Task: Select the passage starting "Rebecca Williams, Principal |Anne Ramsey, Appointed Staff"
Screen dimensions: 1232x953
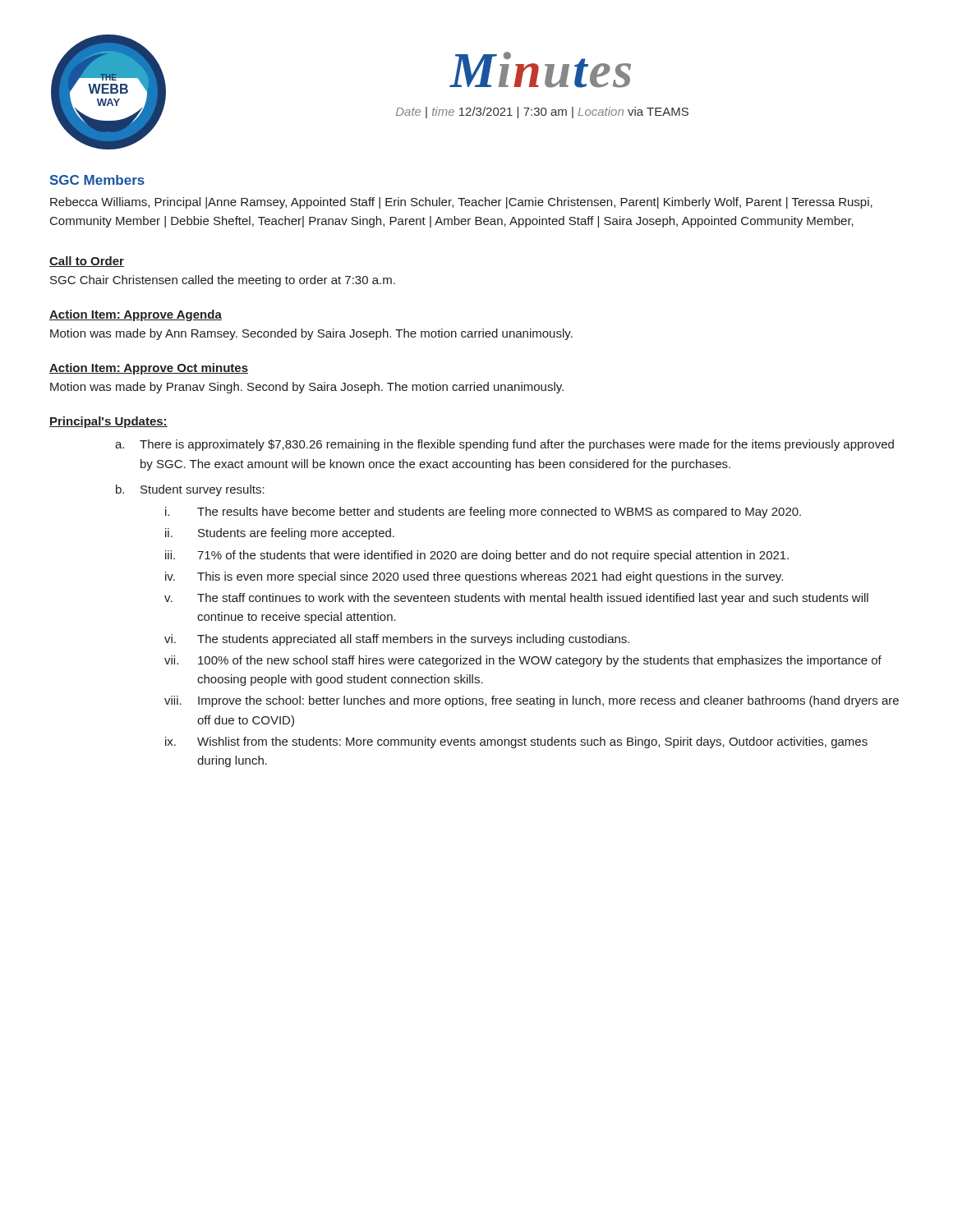Action: 461,211
